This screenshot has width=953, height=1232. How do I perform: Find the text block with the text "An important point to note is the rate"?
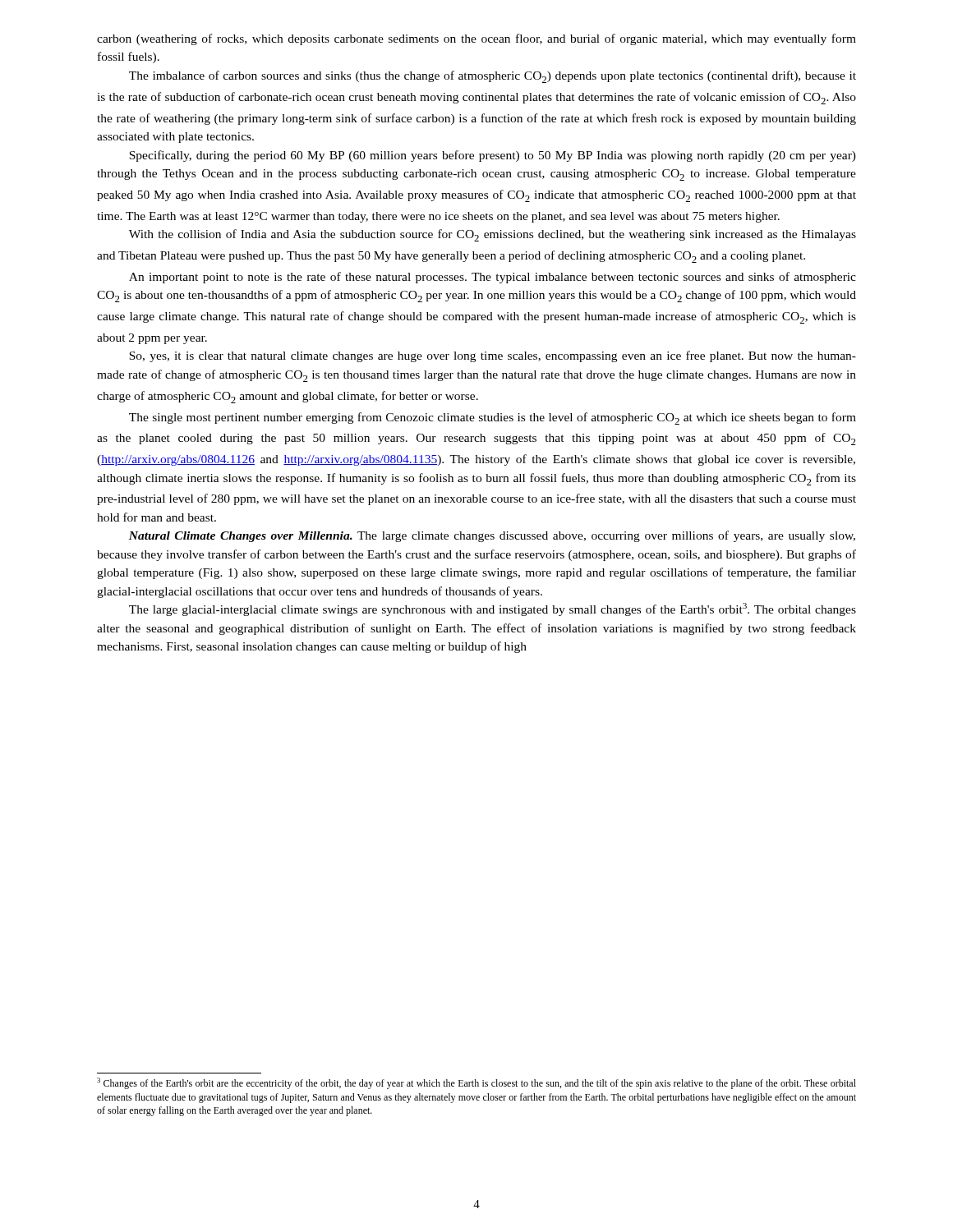[476, 307]
